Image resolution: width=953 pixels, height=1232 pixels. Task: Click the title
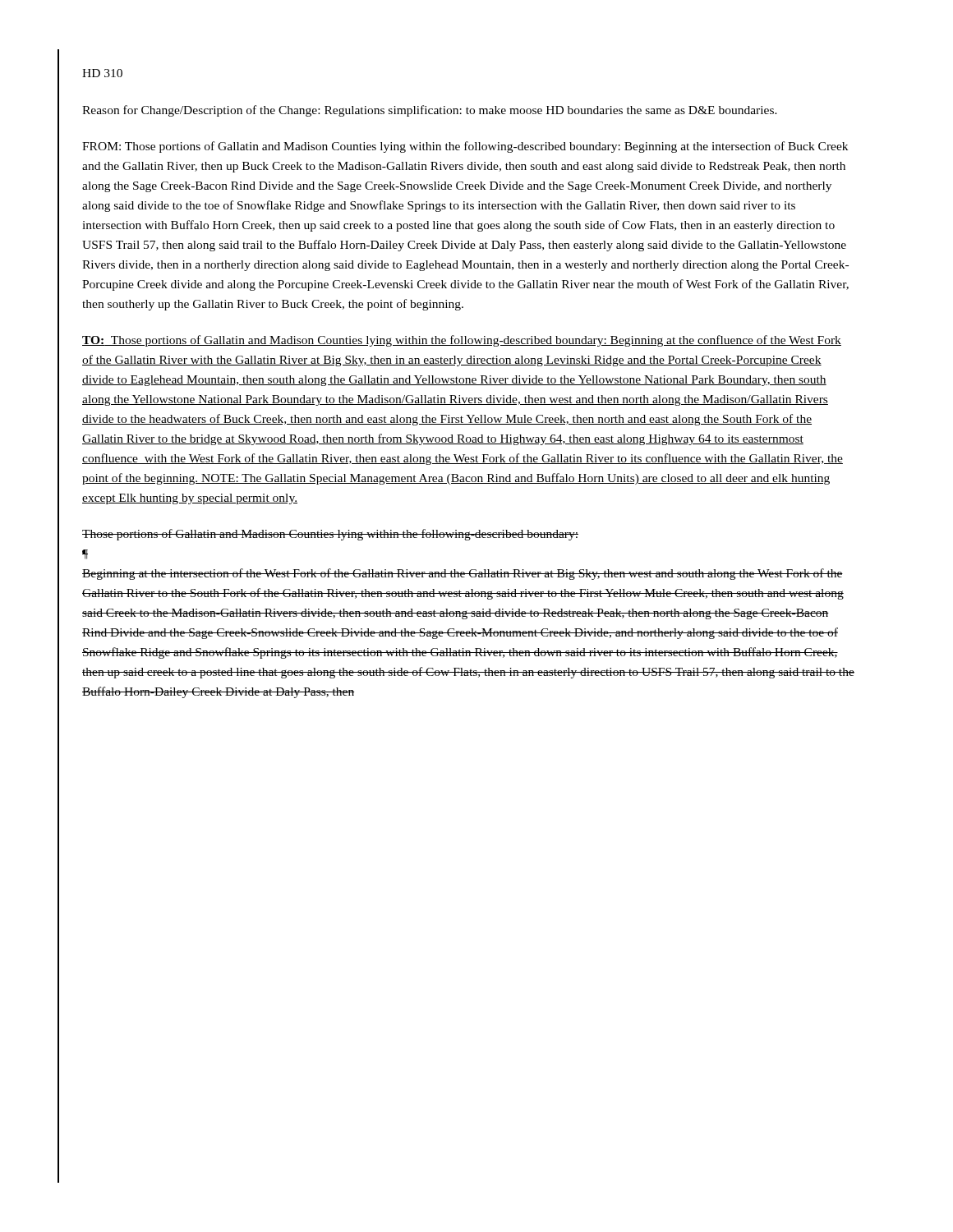[x=102, y=73]
